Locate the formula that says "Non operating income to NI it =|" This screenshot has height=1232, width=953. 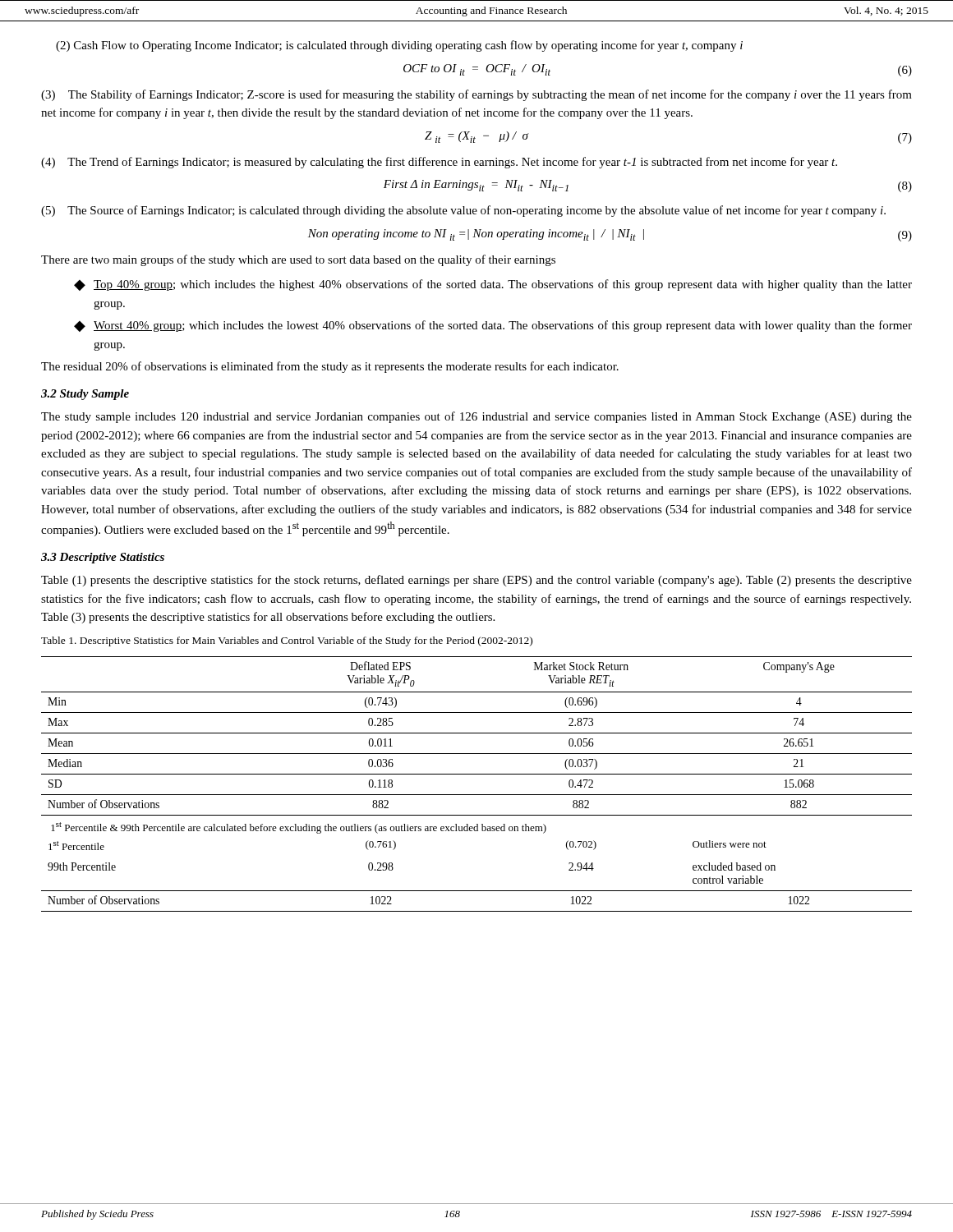tap(476, 235)
